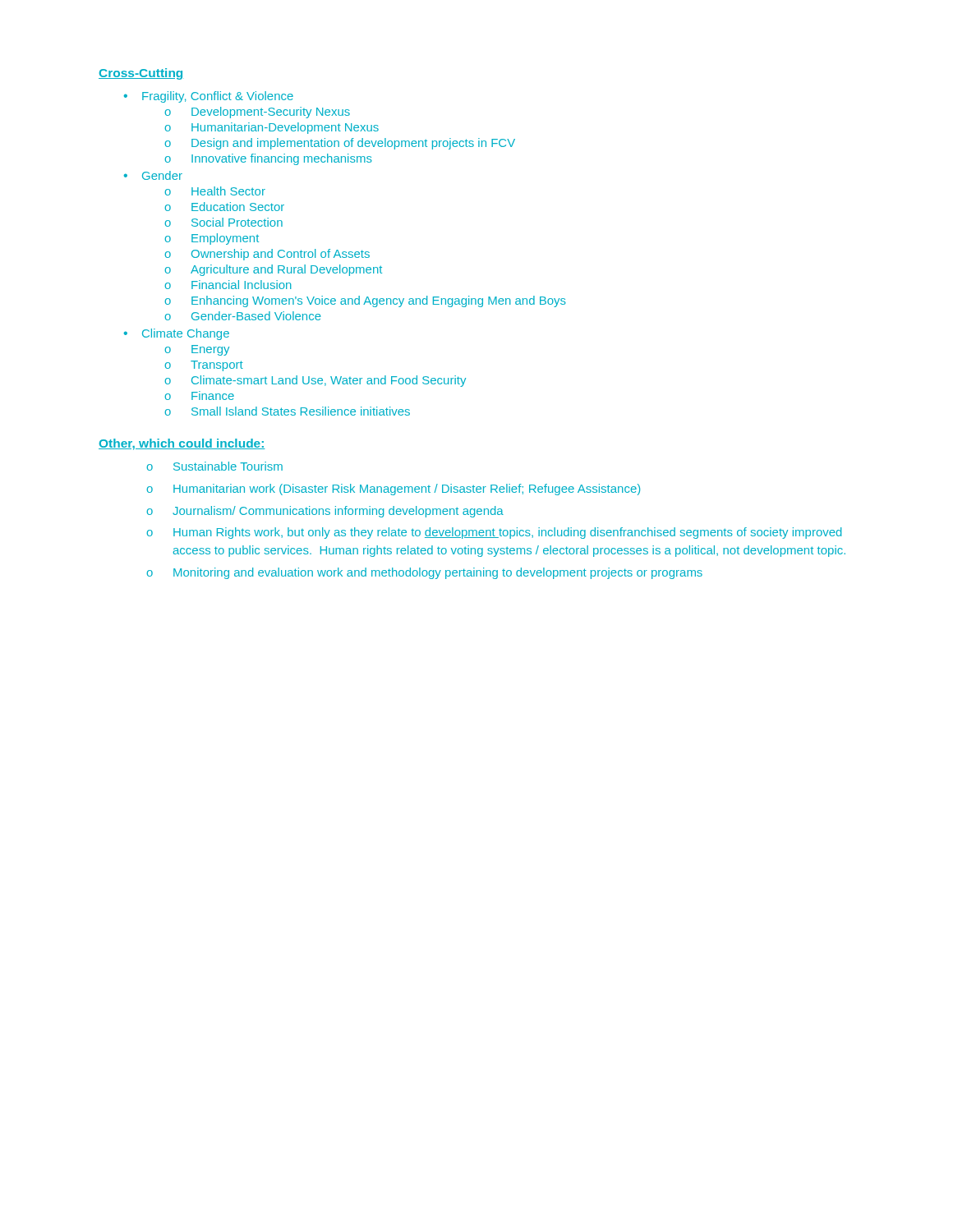
Task: Find the list item that says "Sustainable Tourism"
Action: (x=228, y=466)
